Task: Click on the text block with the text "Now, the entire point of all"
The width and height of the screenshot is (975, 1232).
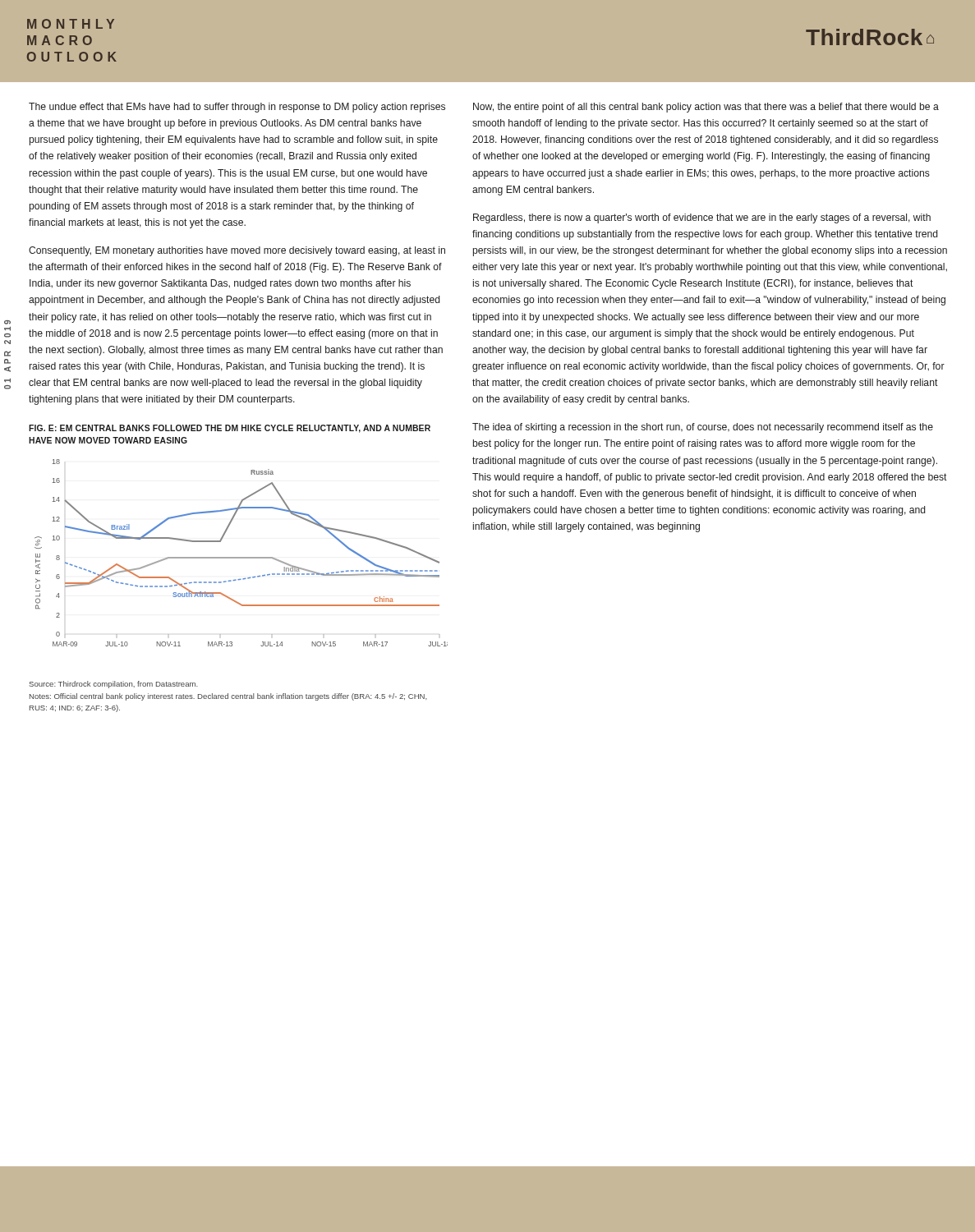Action: [705, 148]
